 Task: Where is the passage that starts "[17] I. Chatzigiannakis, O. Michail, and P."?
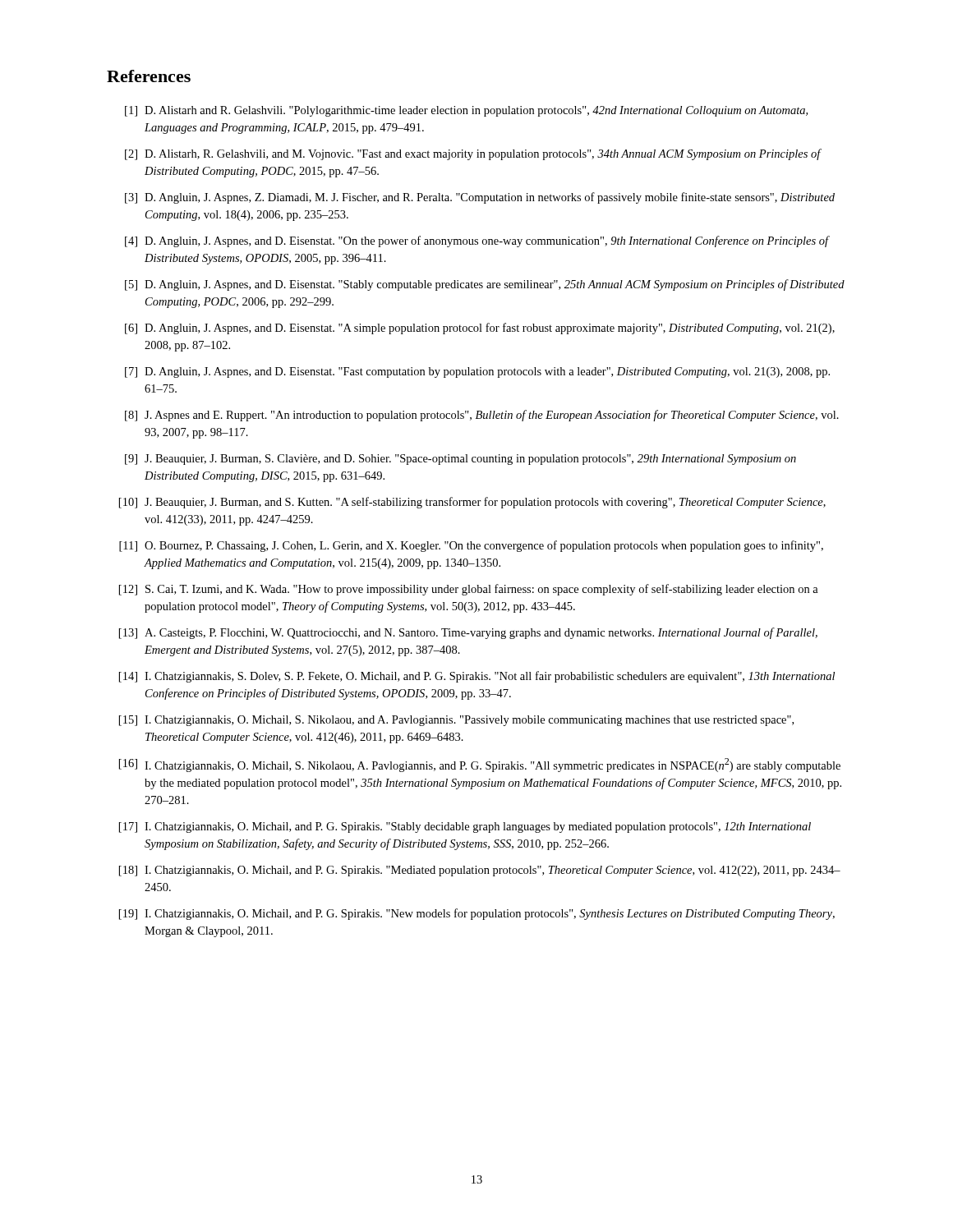tap(476, 836)
